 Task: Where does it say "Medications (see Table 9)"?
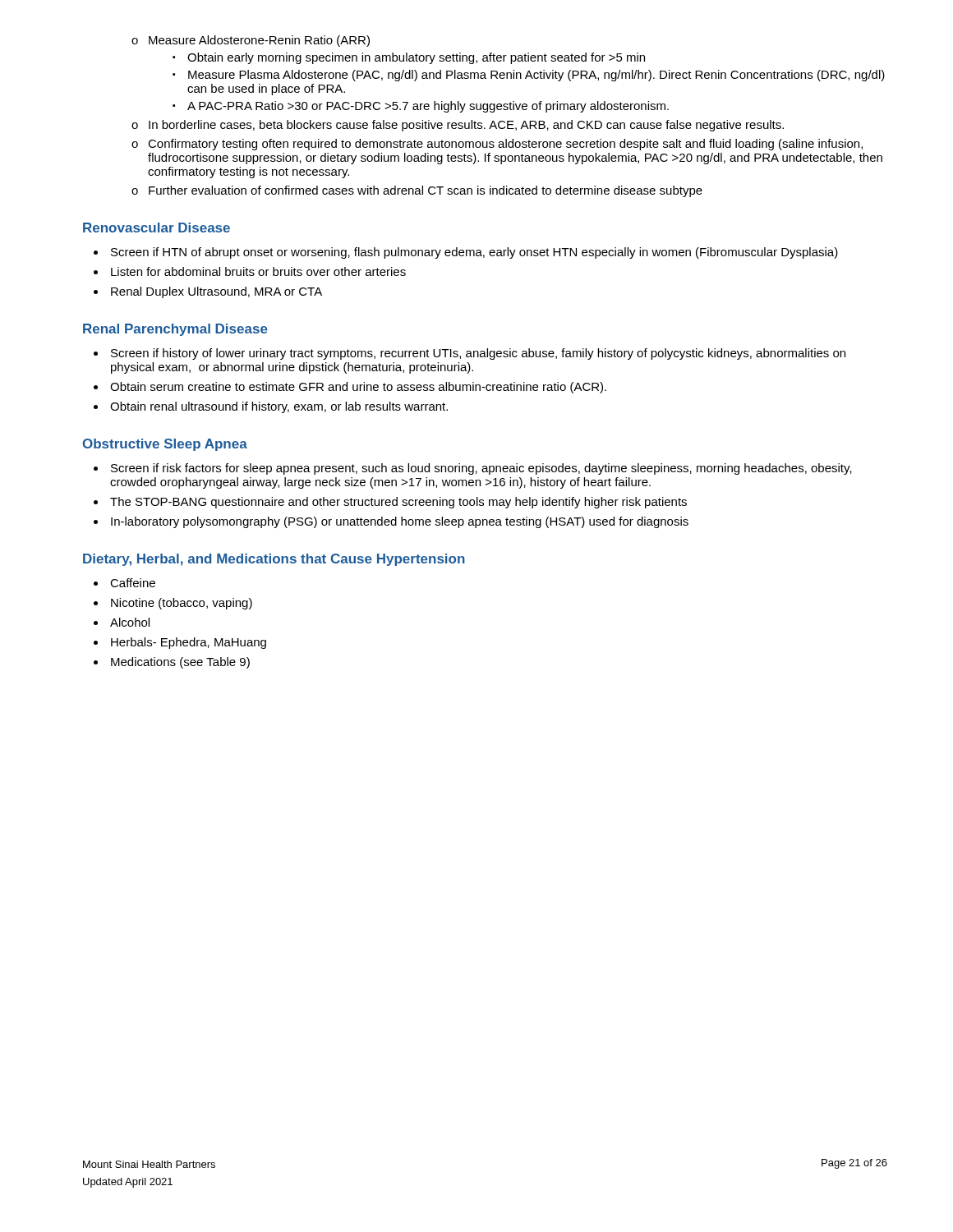(180, 662)
